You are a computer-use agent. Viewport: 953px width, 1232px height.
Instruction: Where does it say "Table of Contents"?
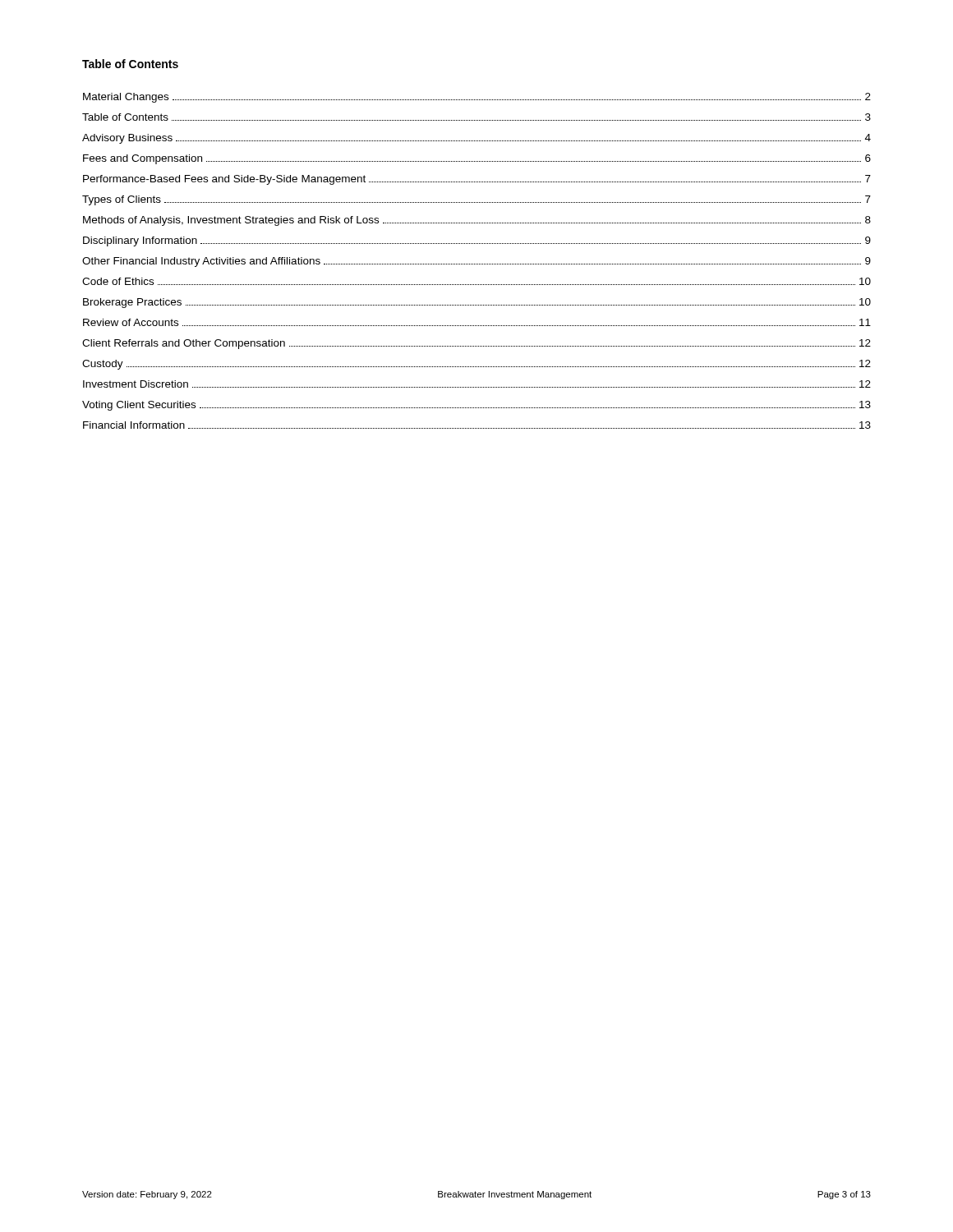tap(130, 64)
